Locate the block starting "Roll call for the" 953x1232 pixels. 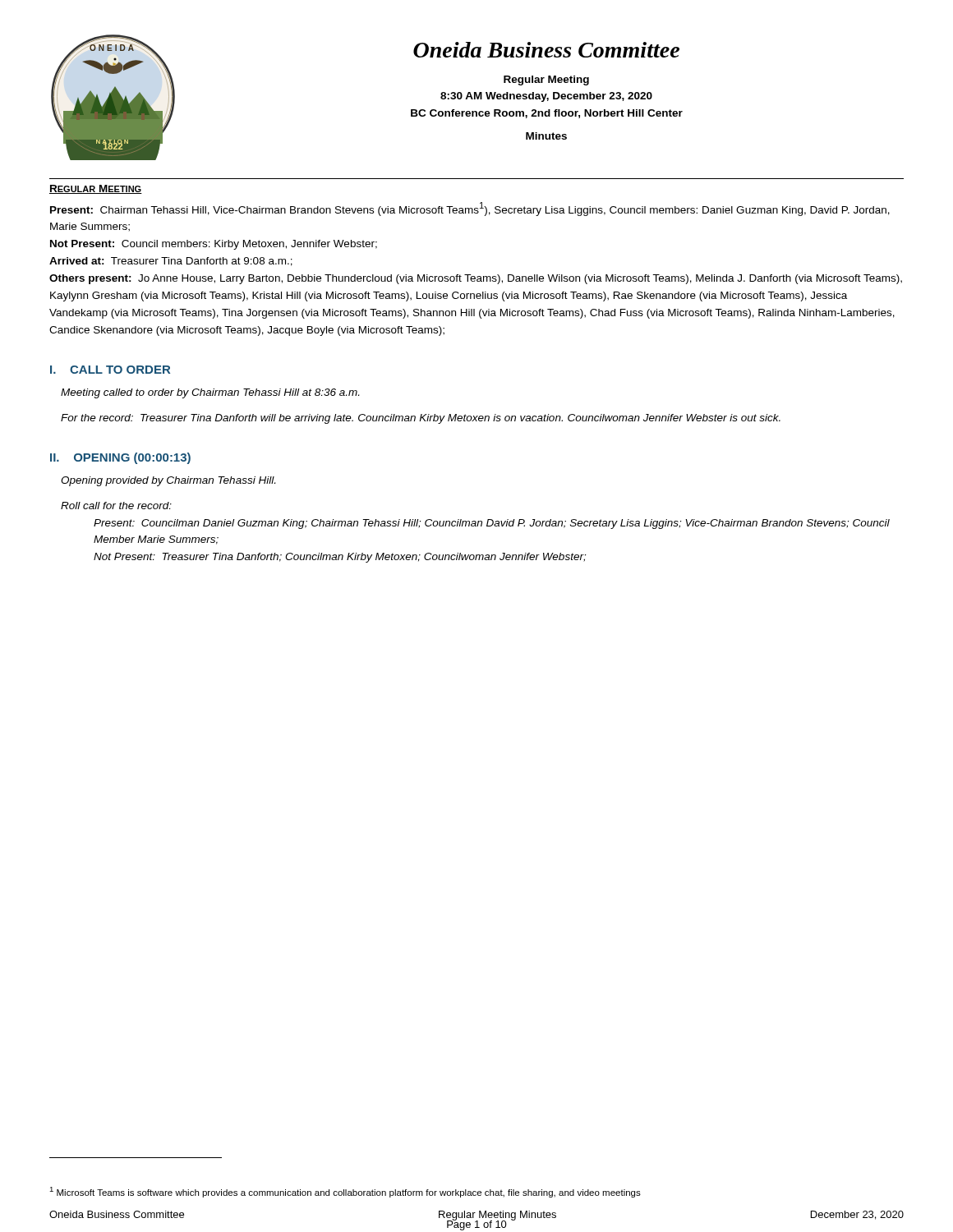(x=482, y=533)
